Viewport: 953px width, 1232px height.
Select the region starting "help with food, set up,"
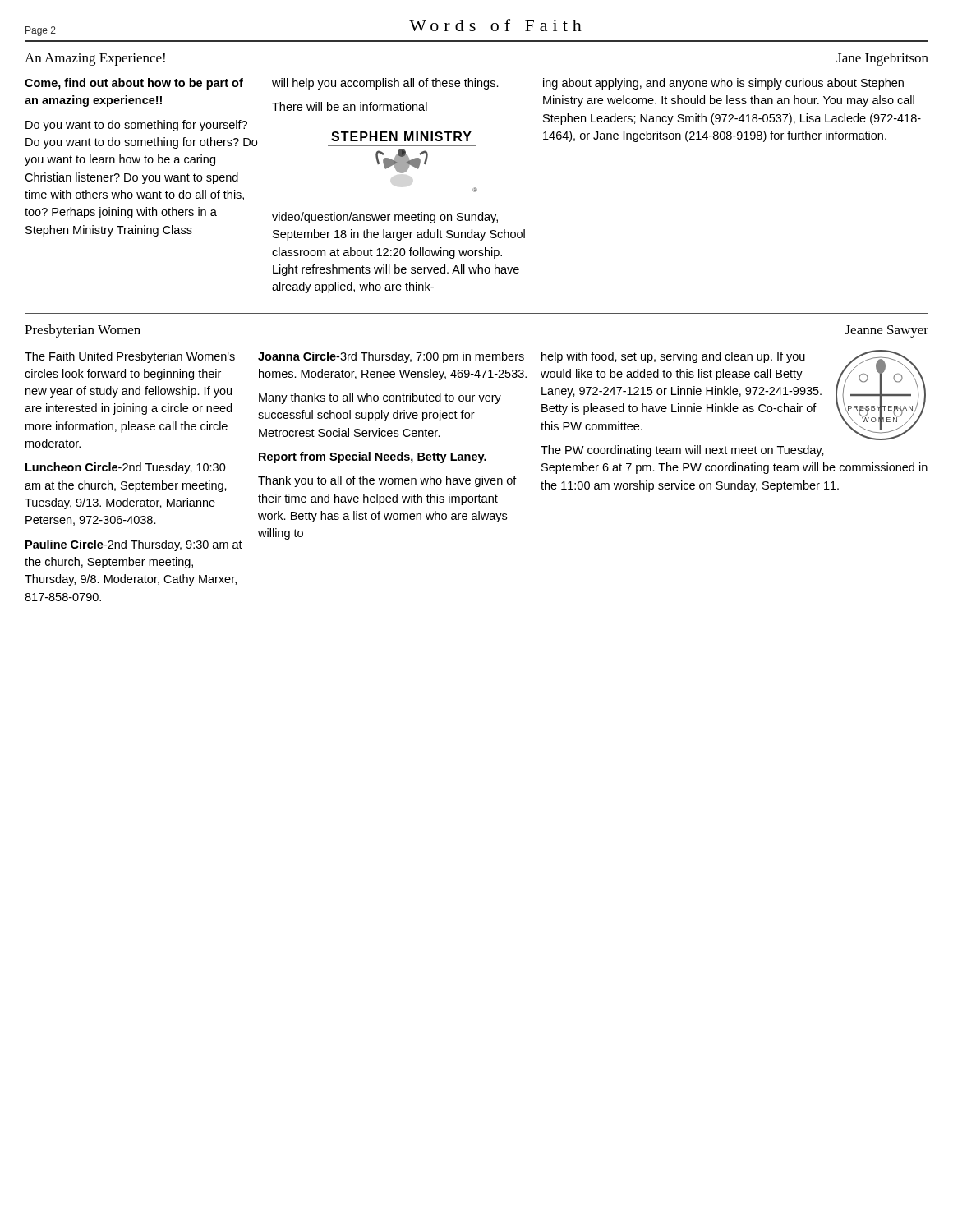[734, 421]
